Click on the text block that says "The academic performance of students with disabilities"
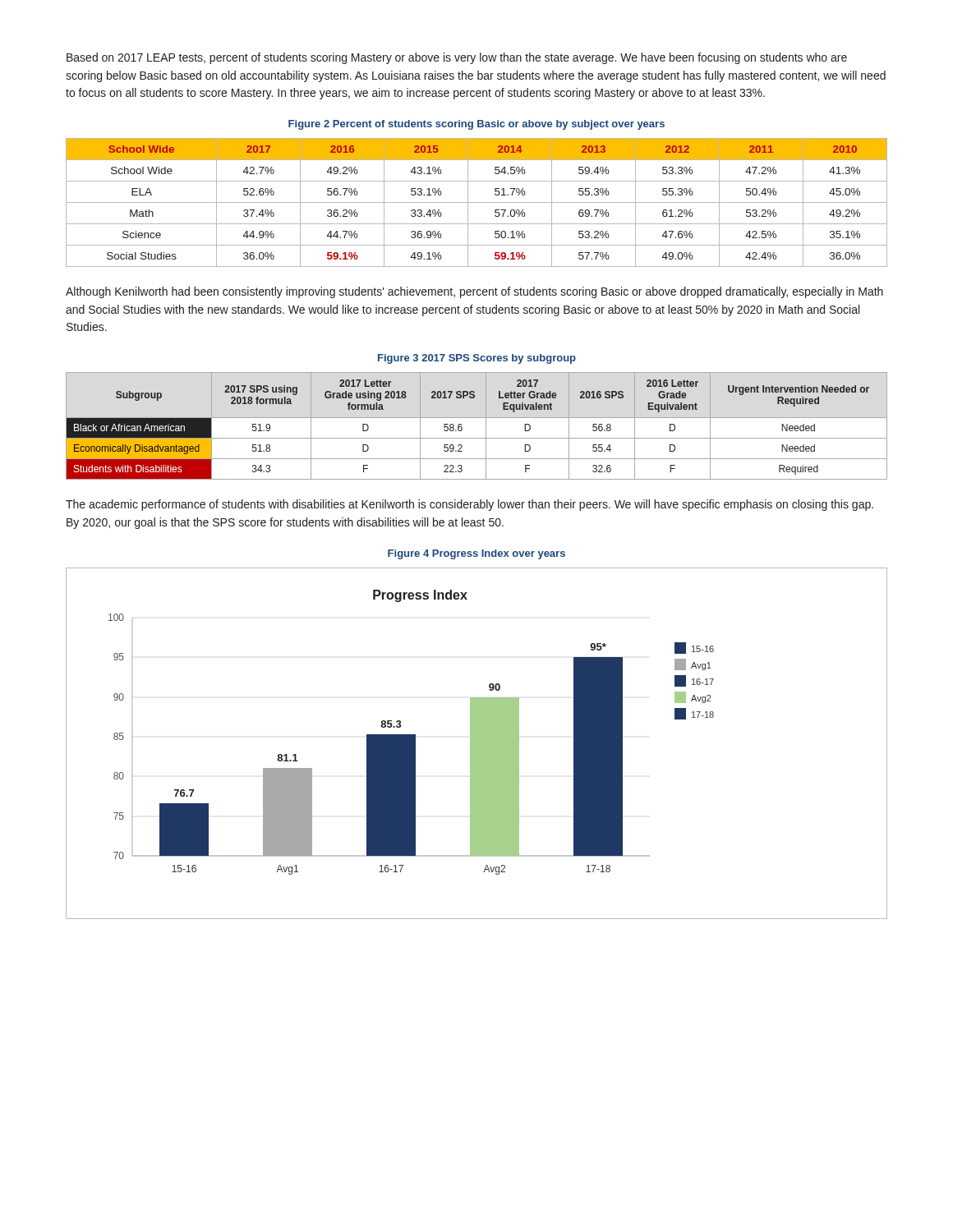The width and height of the screenshot is (953, 1232). [x=470, y=513]
